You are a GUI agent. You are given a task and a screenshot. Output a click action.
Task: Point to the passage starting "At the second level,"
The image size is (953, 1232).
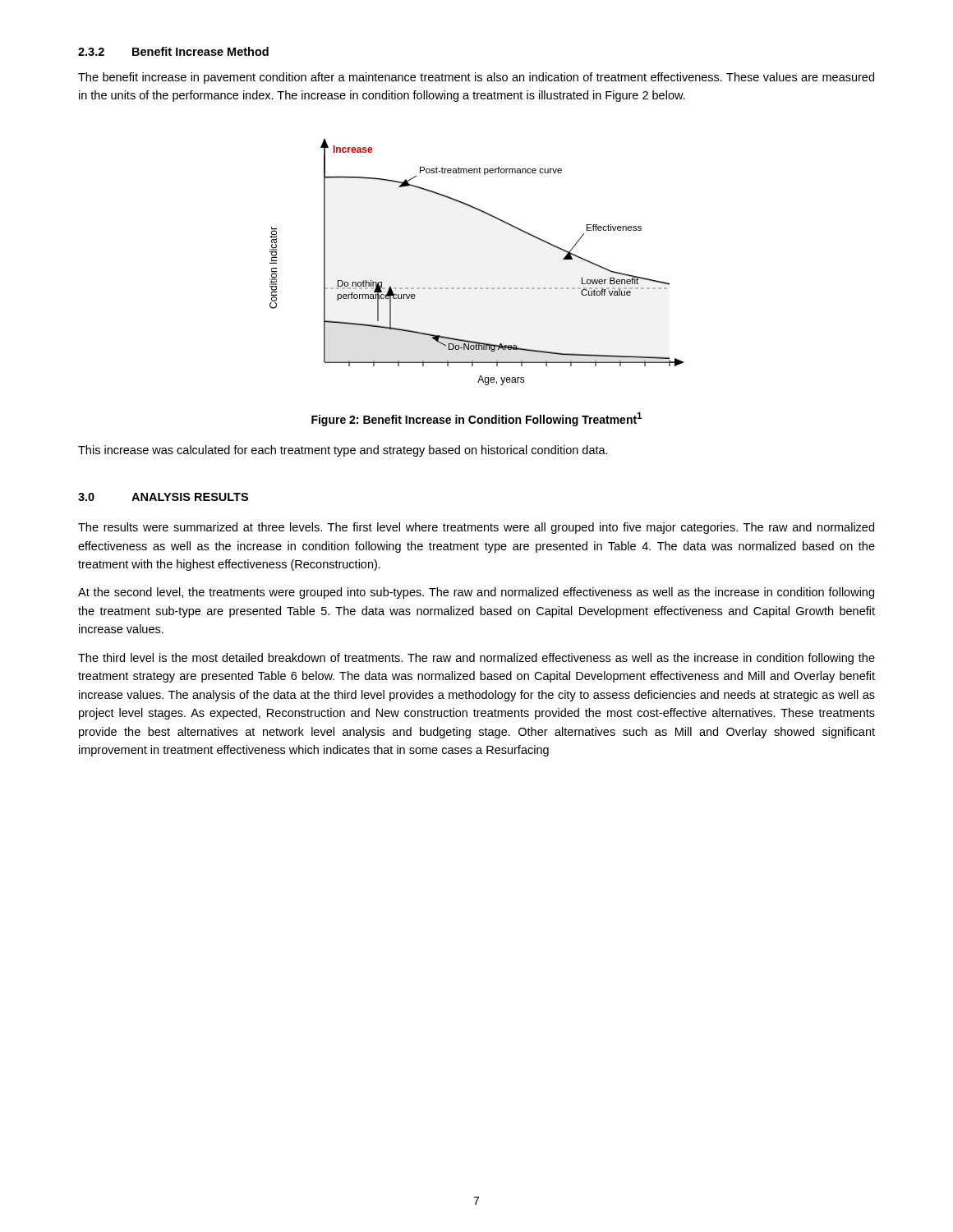[x=476, y=611]
